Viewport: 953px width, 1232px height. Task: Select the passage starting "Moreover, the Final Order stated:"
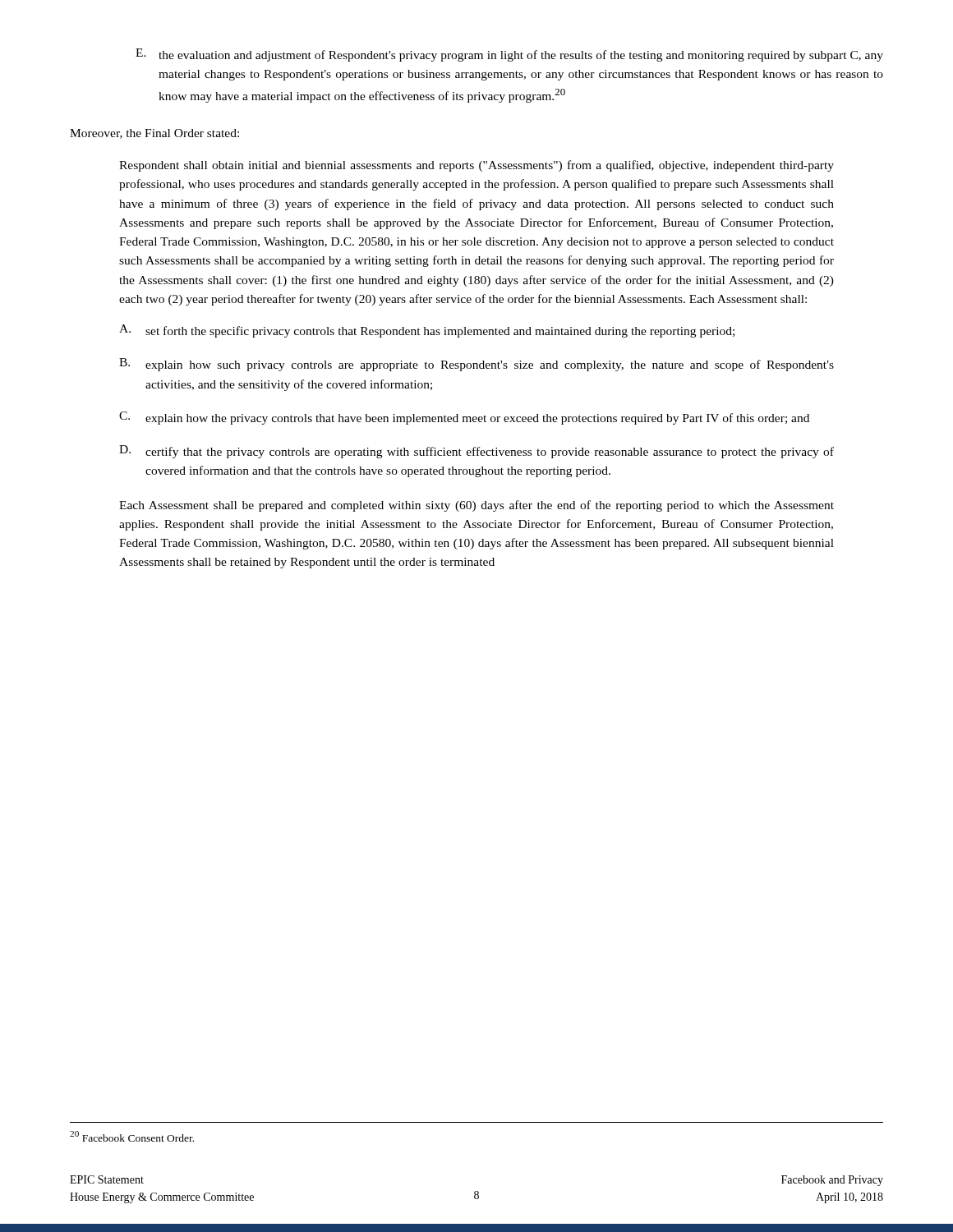155,133
